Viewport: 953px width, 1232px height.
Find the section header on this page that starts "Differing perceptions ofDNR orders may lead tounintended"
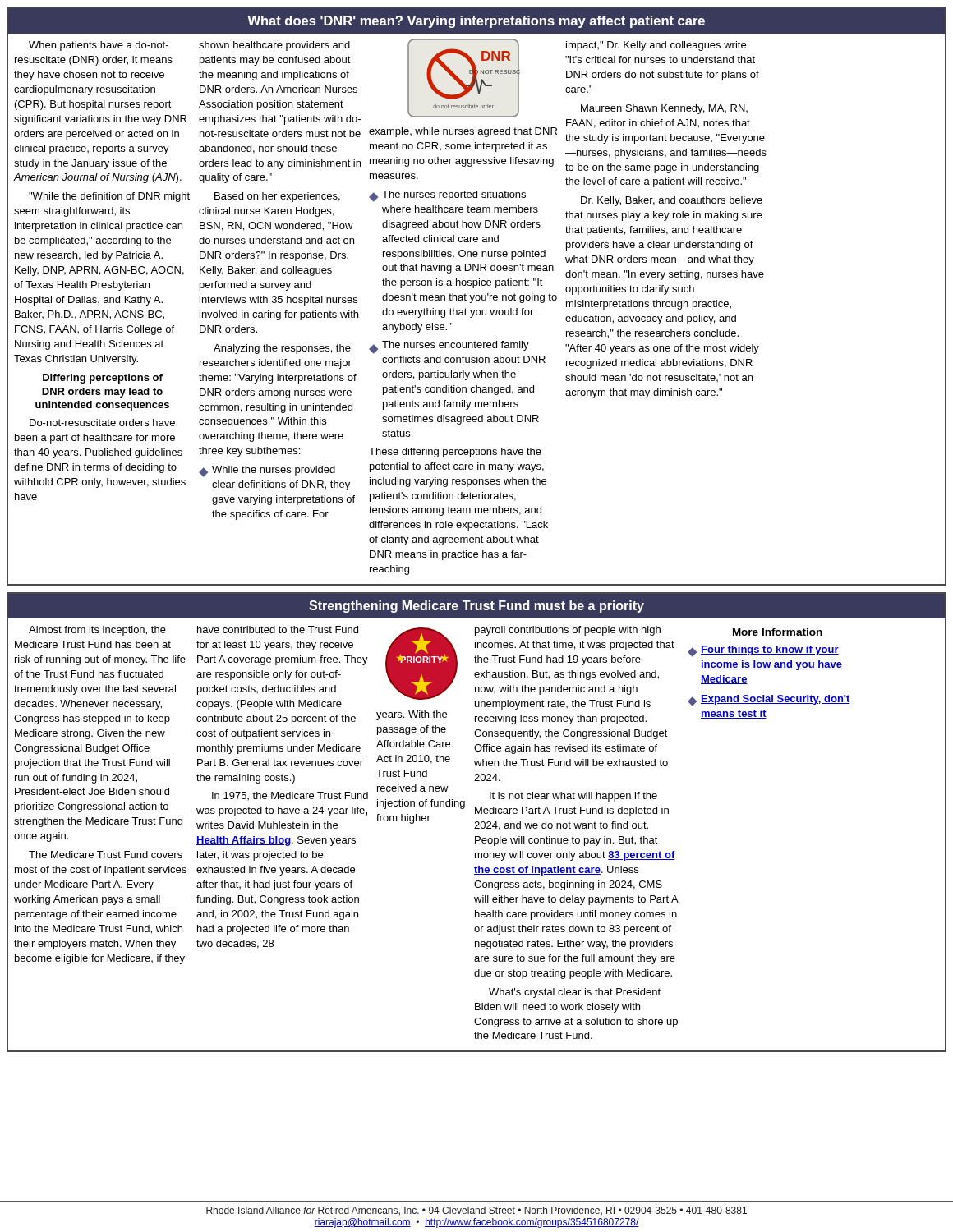click(x=102, y=391)
